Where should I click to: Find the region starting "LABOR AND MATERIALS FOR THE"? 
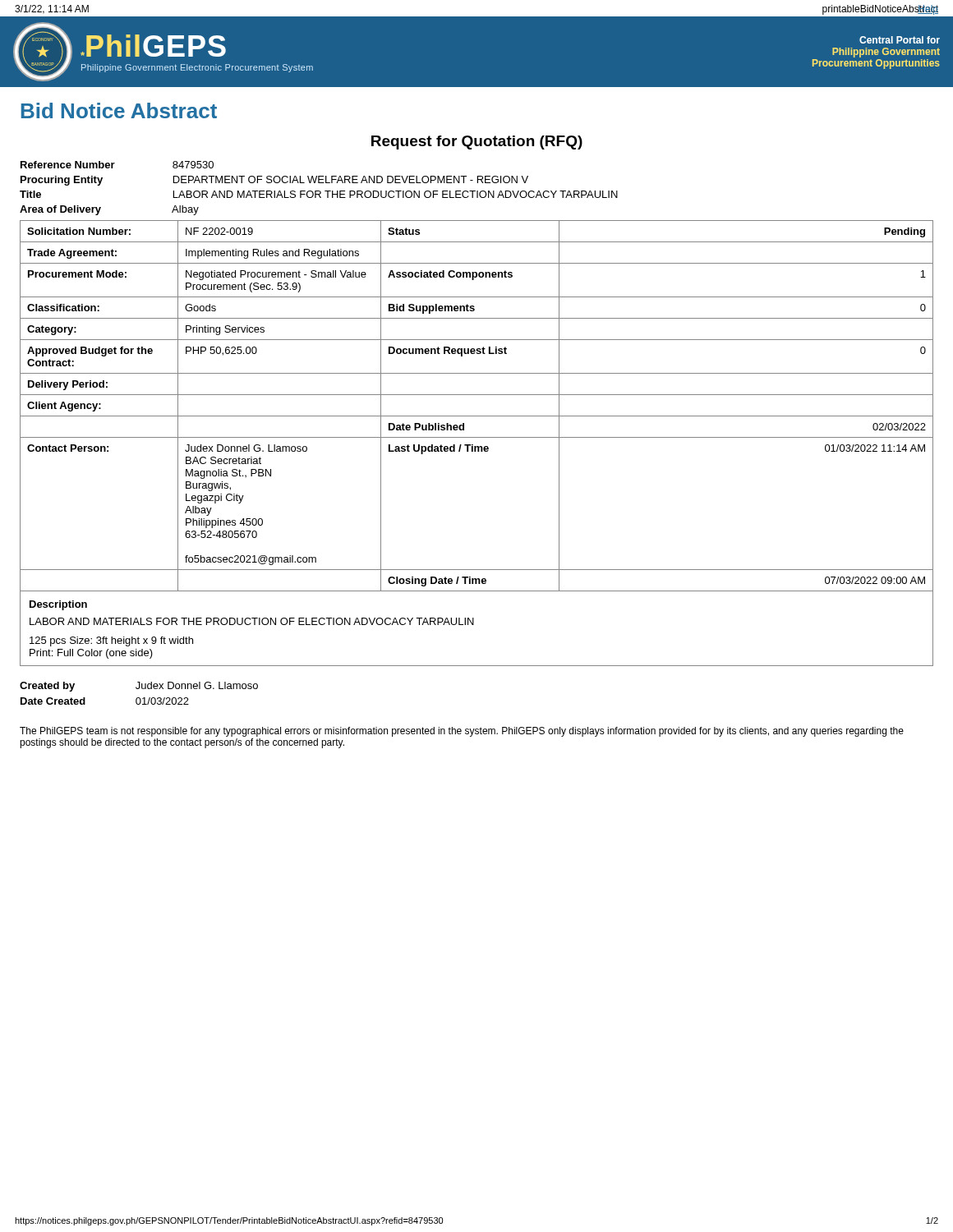252,621
